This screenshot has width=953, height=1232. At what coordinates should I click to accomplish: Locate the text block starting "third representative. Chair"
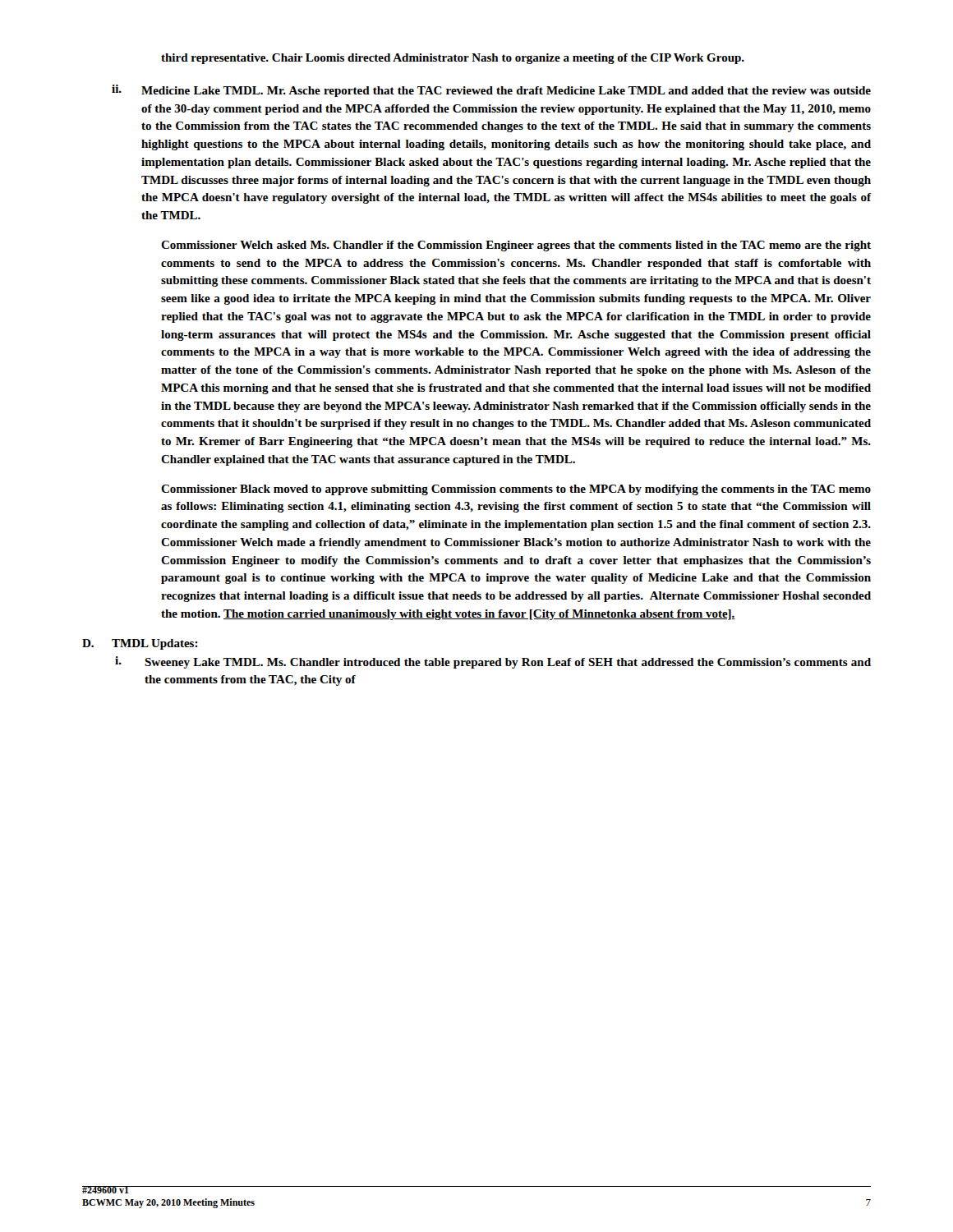click(453, 57)
